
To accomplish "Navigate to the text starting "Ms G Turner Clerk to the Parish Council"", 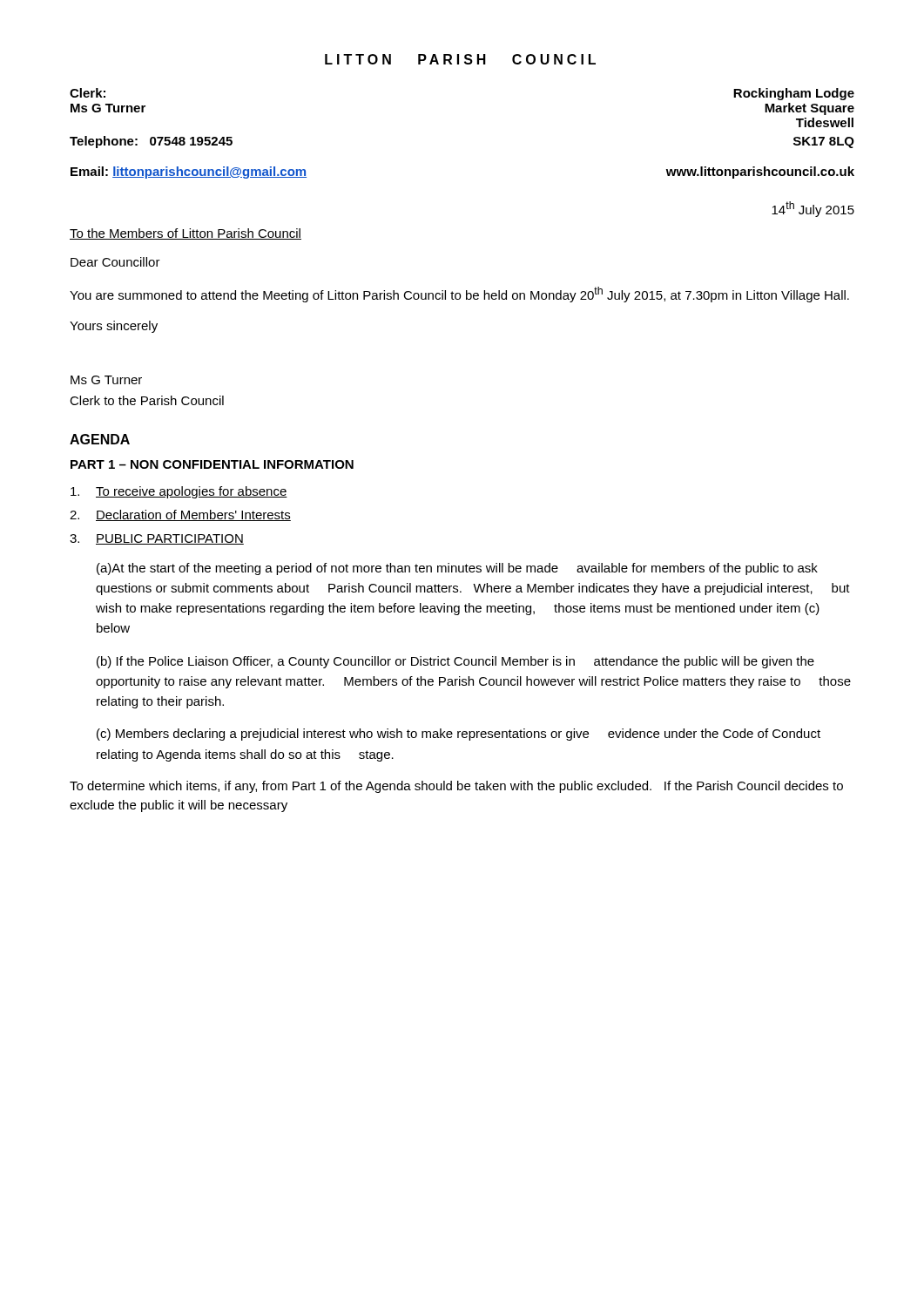I will [147, 389].
